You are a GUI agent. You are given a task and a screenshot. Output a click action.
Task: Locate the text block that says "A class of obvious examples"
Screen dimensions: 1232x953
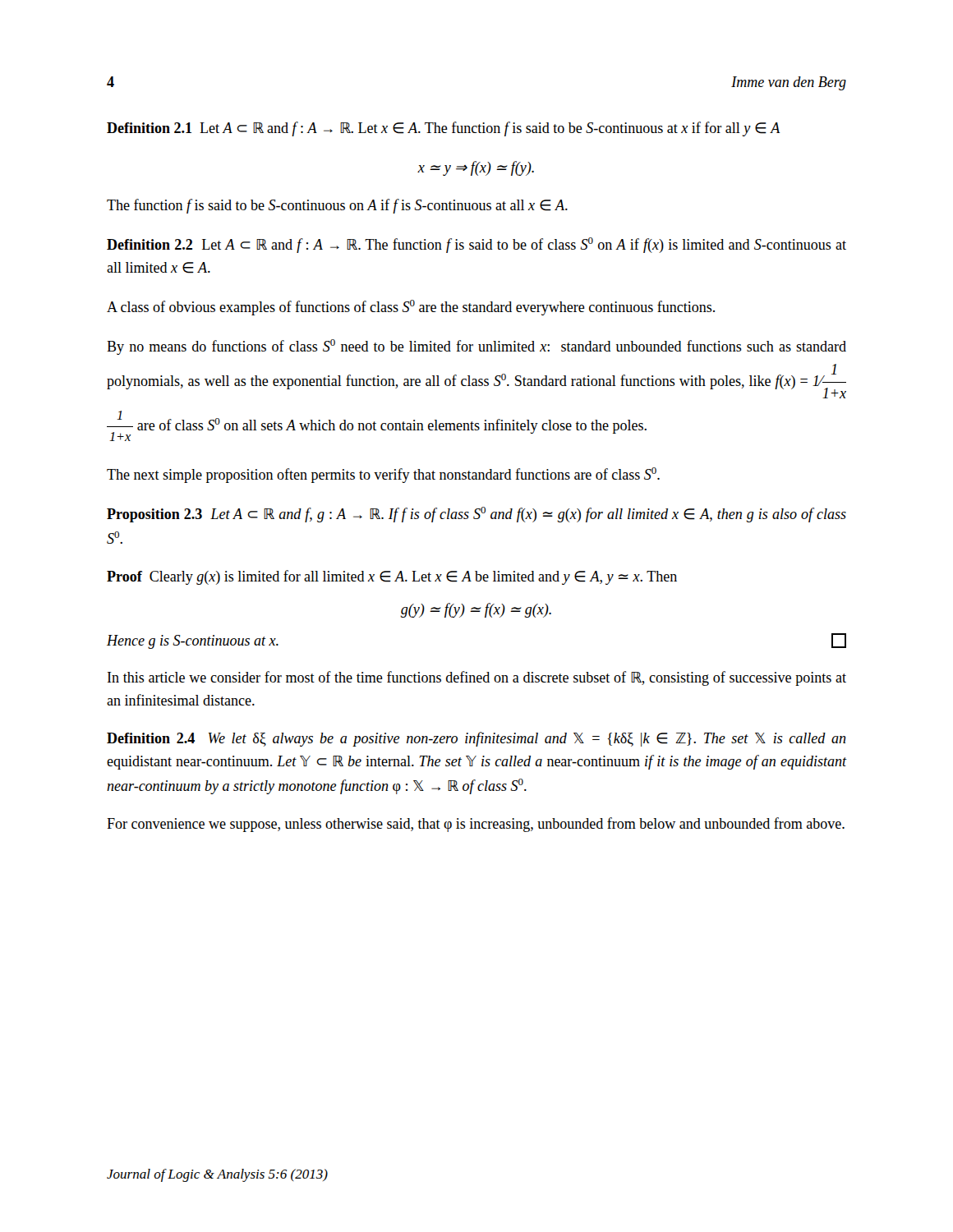pos(411,306)
